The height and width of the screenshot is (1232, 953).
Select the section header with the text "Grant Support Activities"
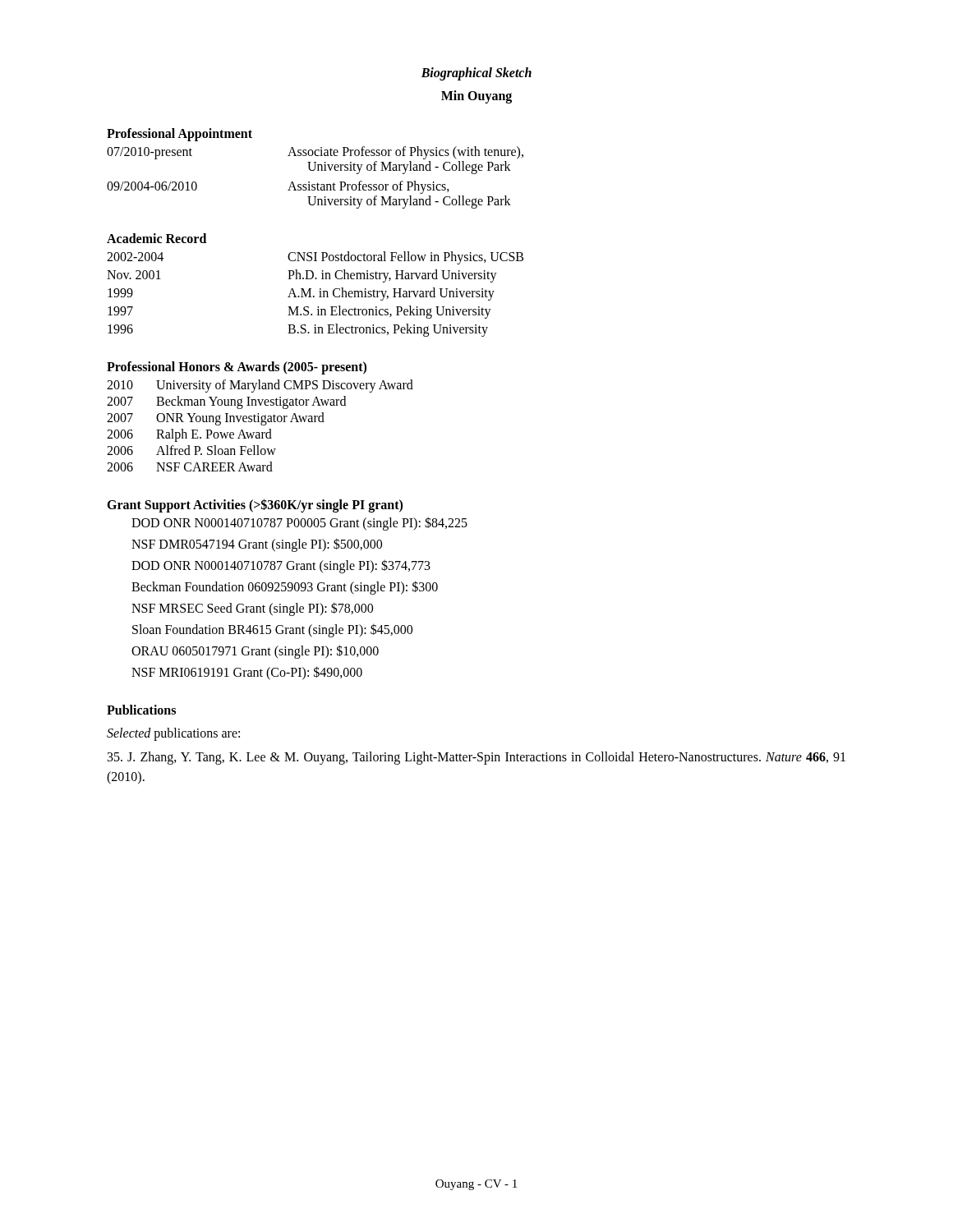click(x=255, y=505)
